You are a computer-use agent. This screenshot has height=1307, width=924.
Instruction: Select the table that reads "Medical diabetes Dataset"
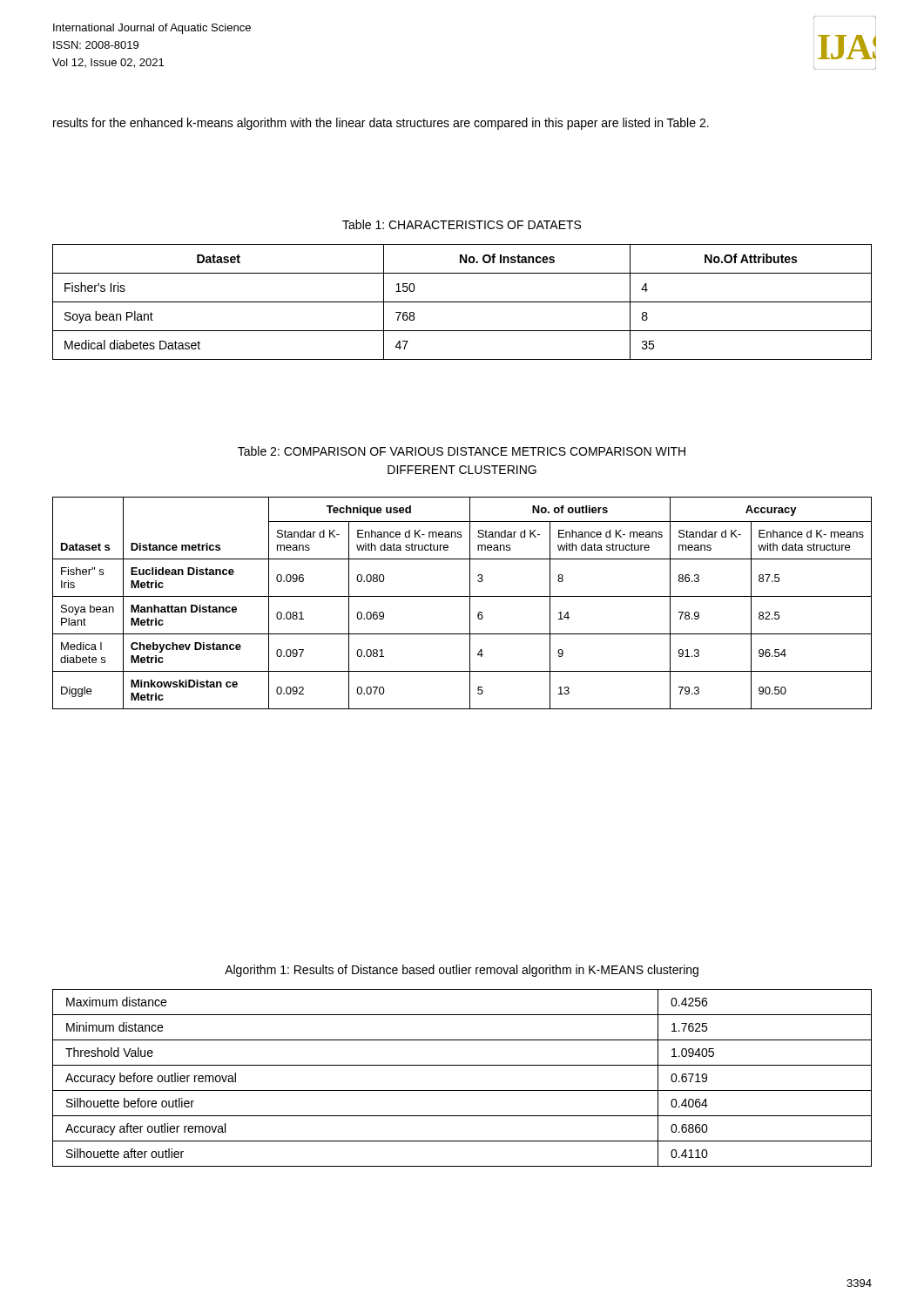pyautogui.click(x=462, y=302)
